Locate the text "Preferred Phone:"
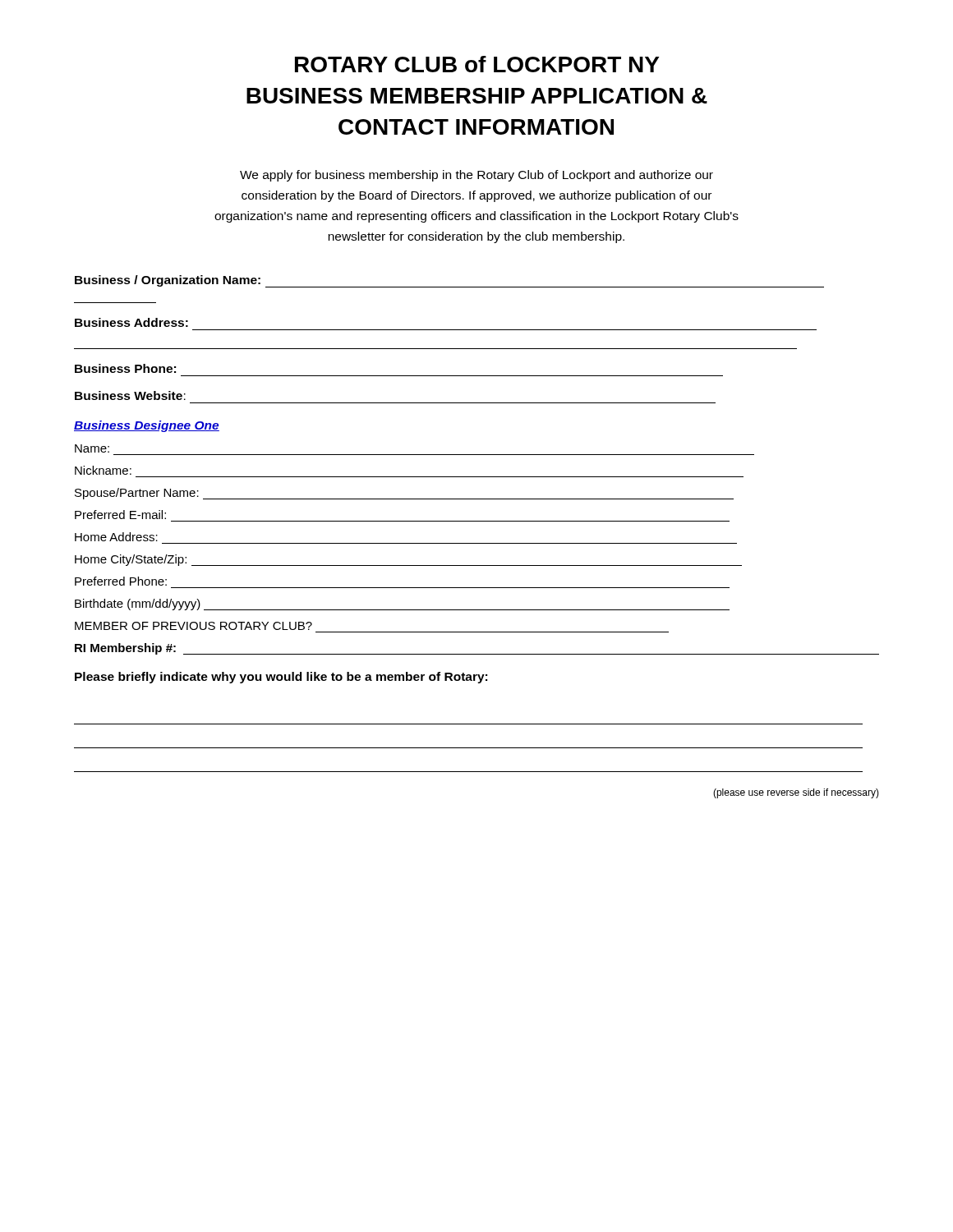The image size is (953, 1232). (402, 581)
